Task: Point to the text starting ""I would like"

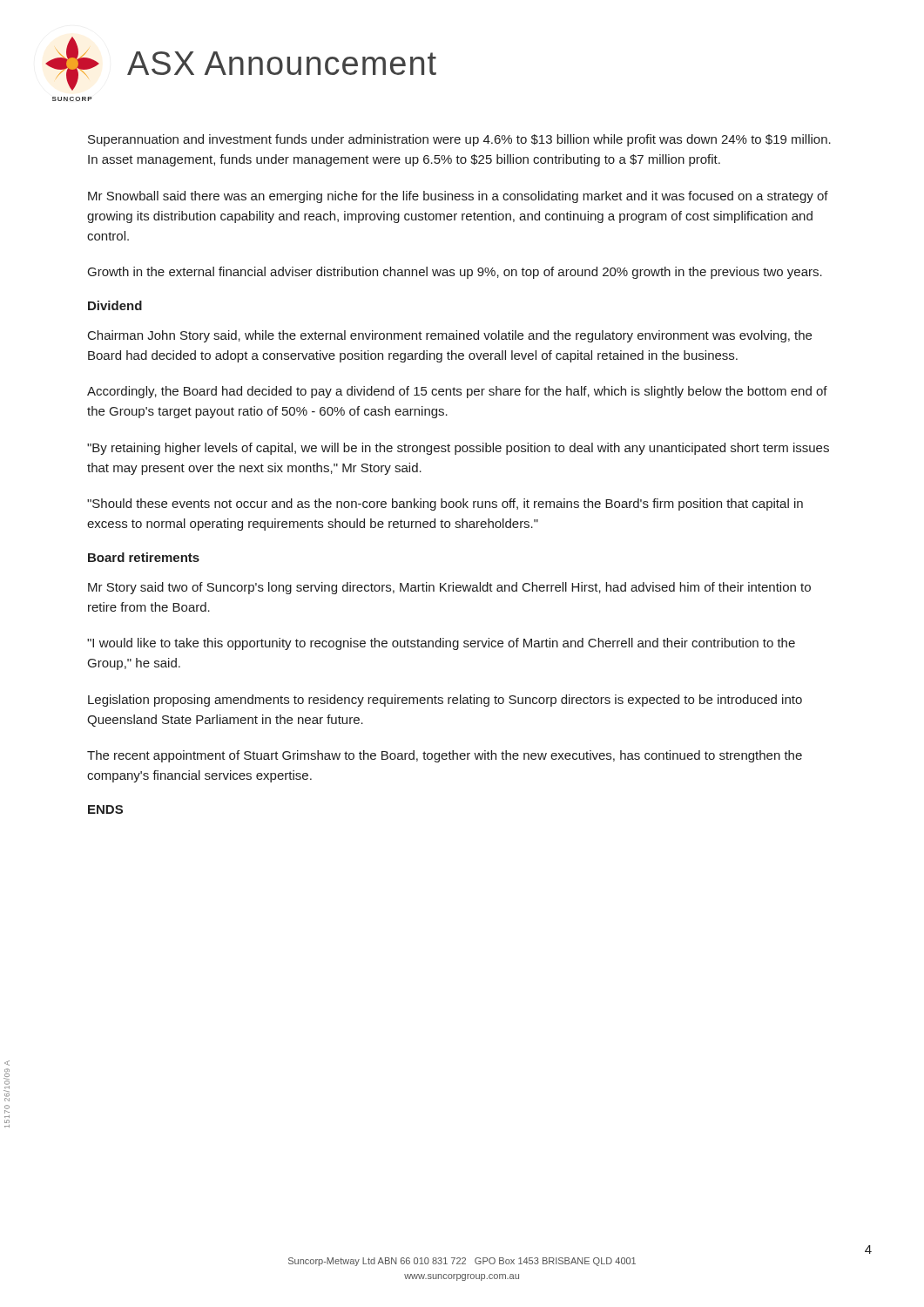Action: click(x=464, y=653)
